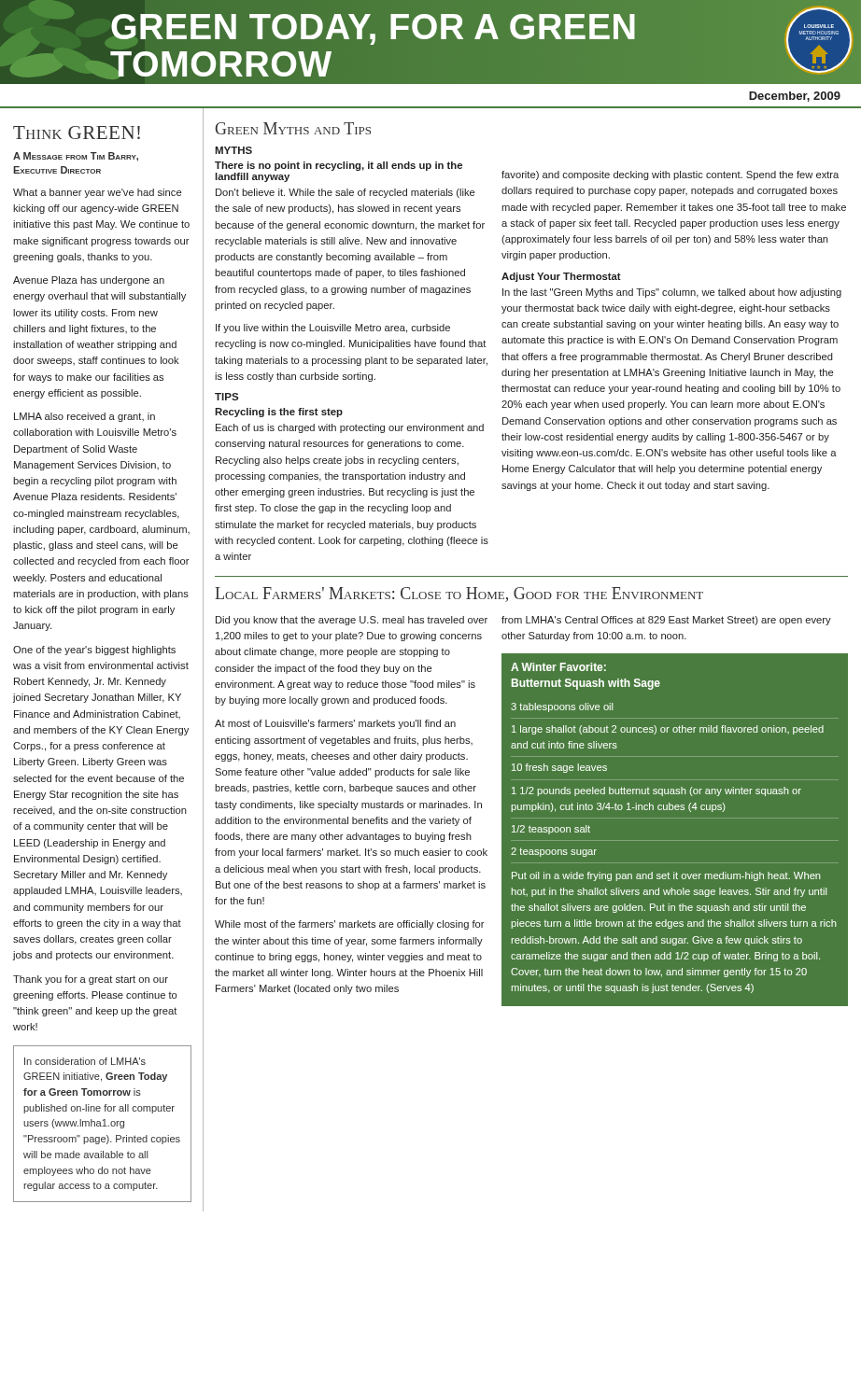Click on the section header that reads "A Message from Tim Barry,Executive"
Image resolution: width=861 pixels, height=1400 pixels.
76,163
